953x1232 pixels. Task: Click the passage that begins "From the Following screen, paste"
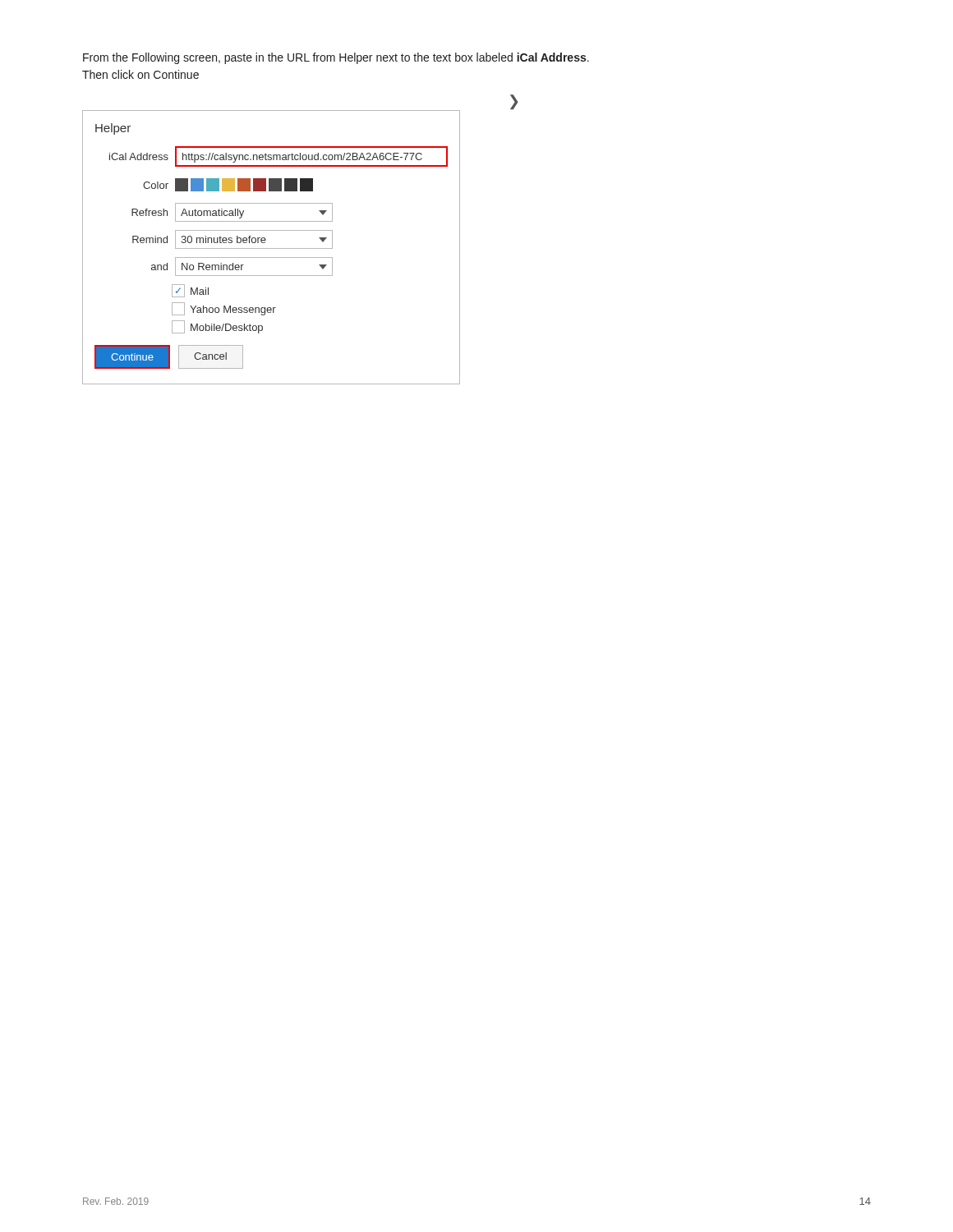tap(336, 66)
